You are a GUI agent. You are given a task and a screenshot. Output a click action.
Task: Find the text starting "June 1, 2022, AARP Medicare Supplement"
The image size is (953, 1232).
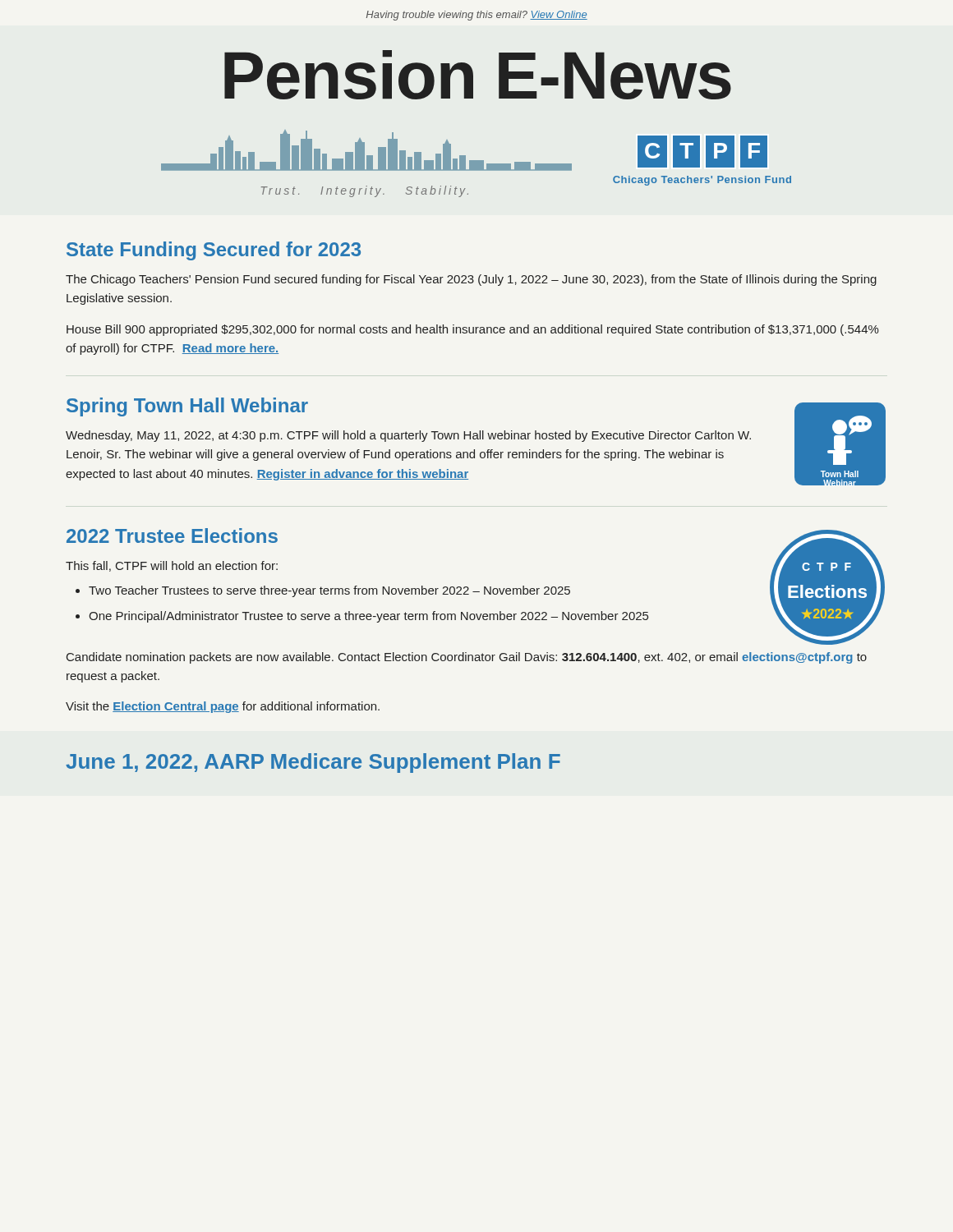[x=313, y=761]
